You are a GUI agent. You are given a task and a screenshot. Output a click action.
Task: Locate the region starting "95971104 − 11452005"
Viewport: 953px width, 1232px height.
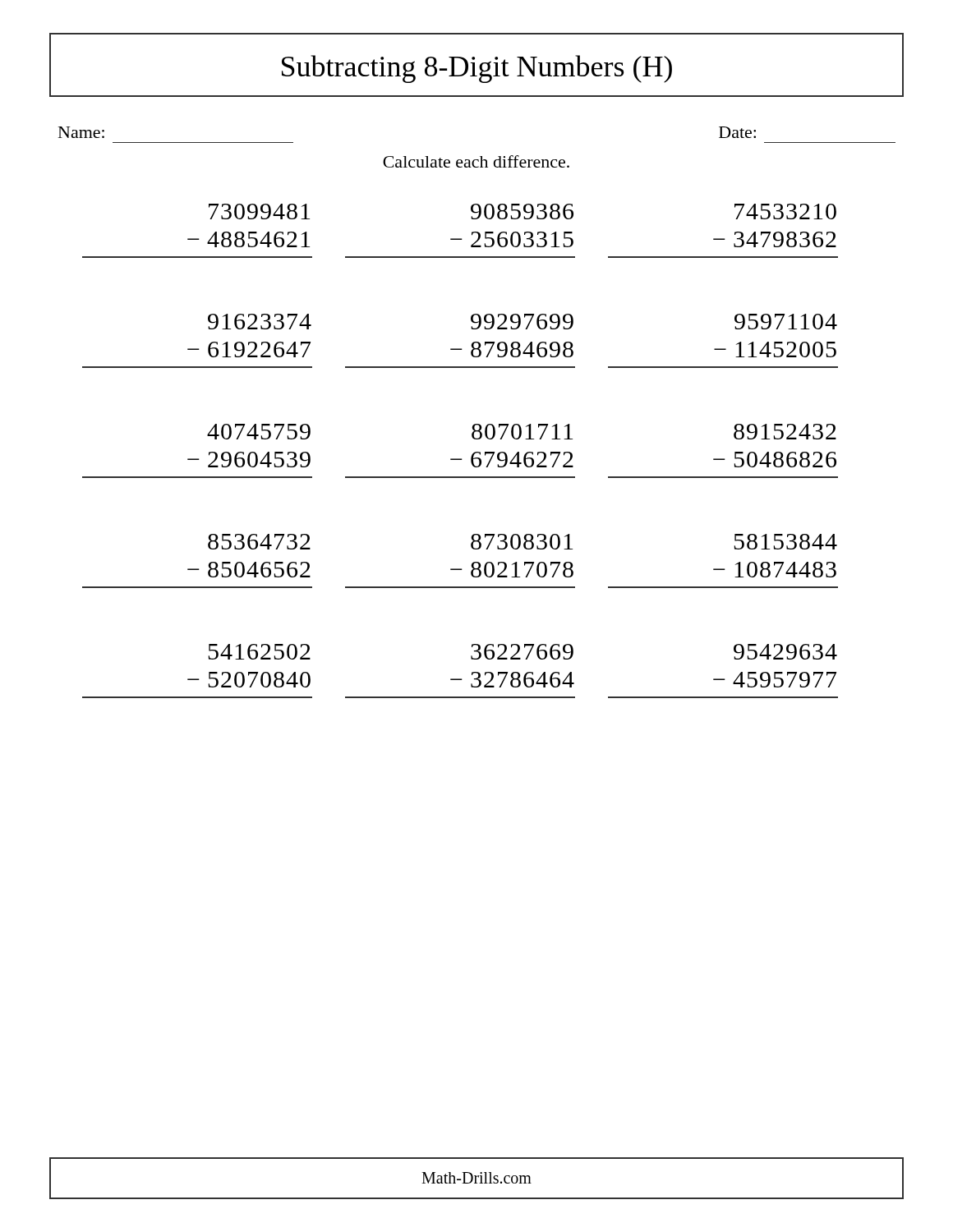723,338
